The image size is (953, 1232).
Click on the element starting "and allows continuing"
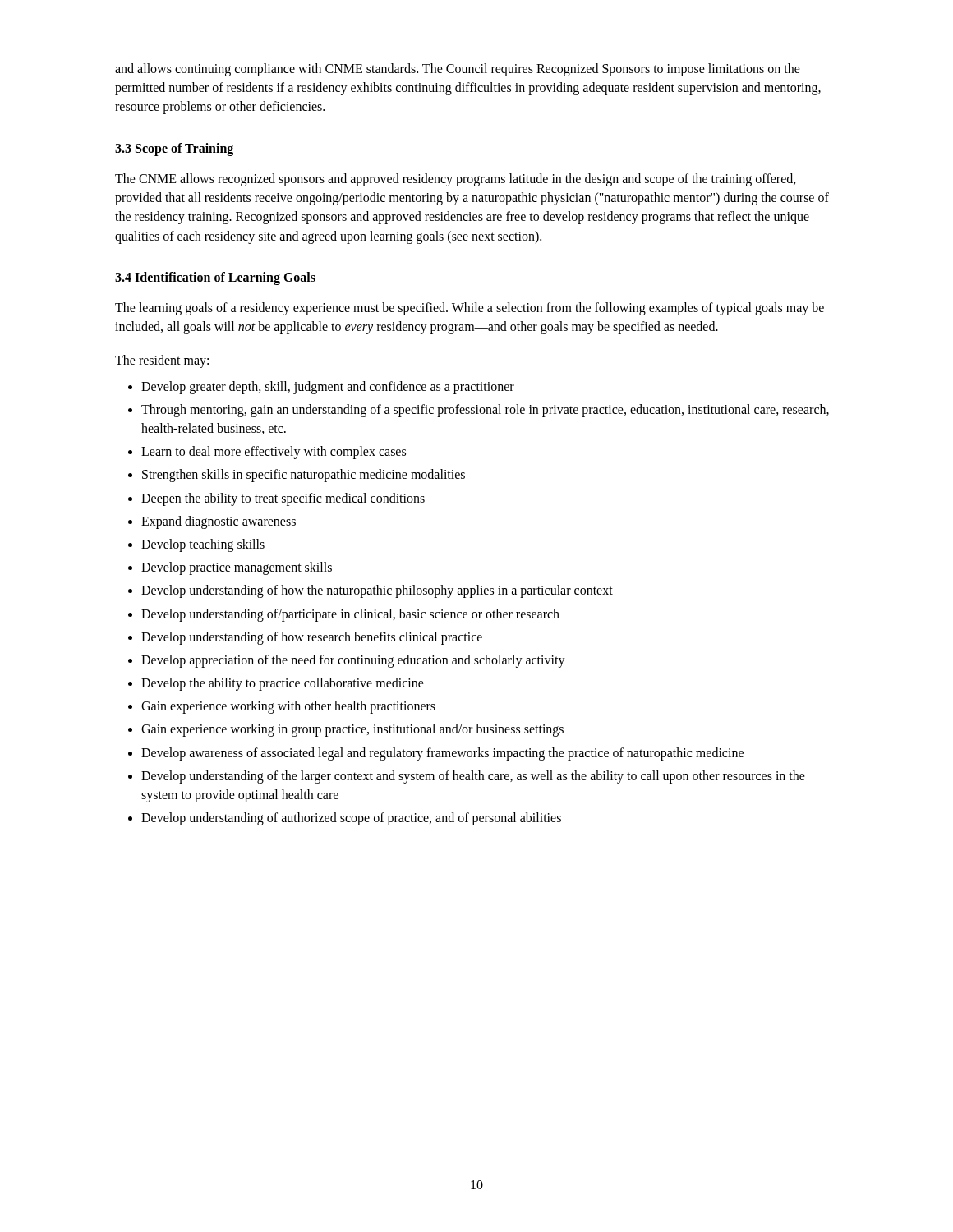click(x=468, y=88)
